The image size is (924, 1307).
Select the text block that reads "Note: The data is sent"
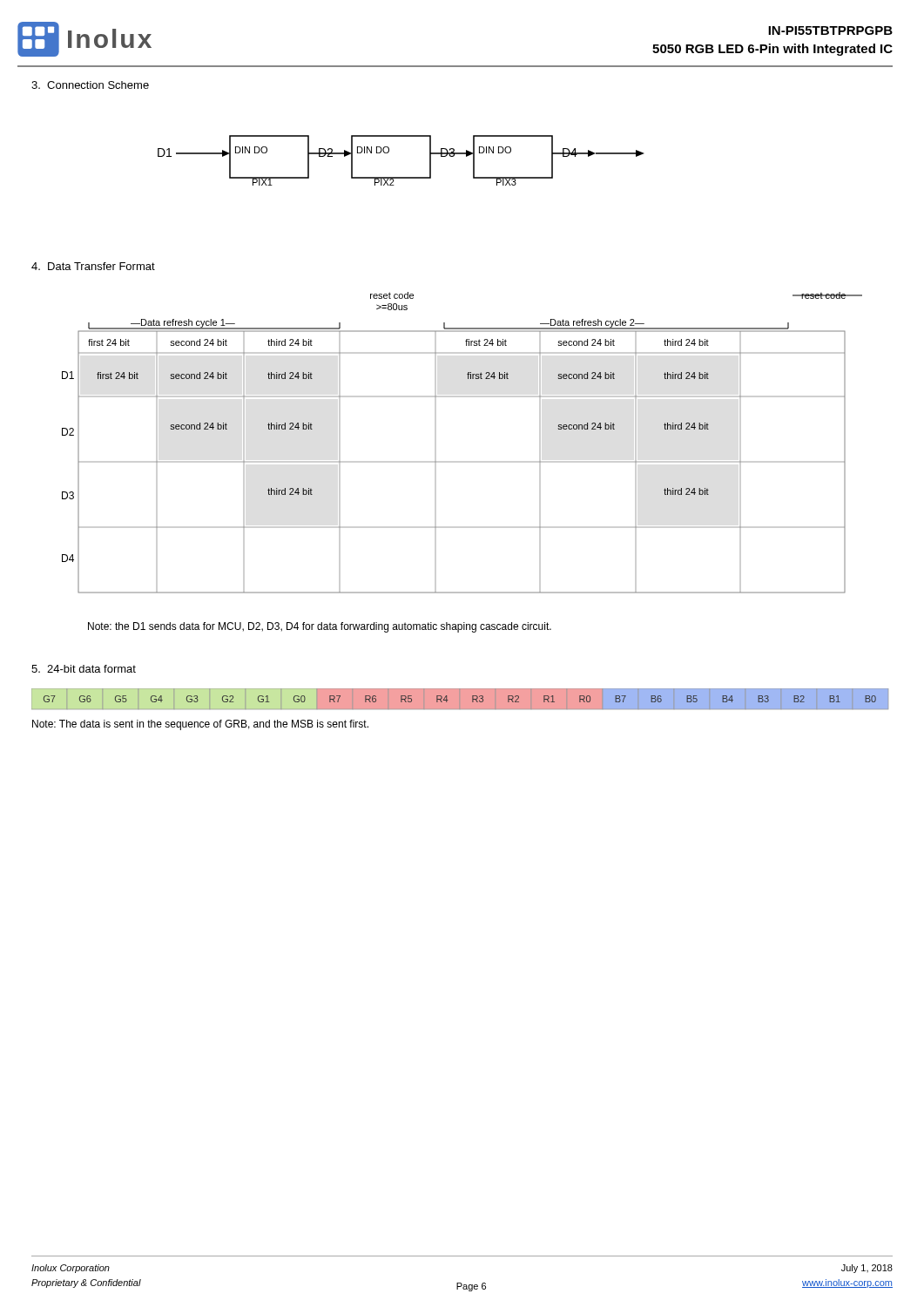click(200, 724)
